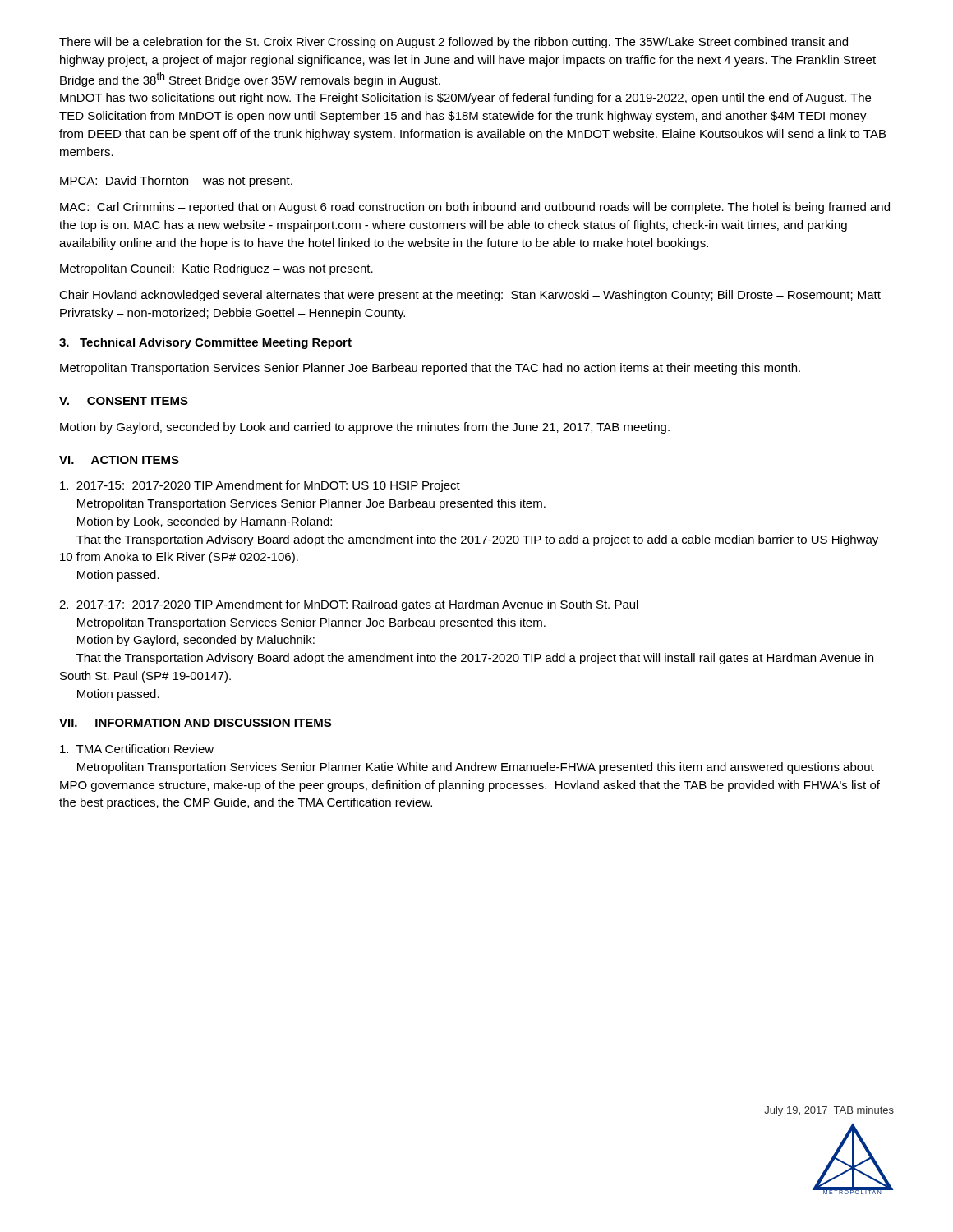Where is the passage that starts "2017-15: 2017-2020 TIP Amendment"?
953x1232 pixels.
point(469,530)
